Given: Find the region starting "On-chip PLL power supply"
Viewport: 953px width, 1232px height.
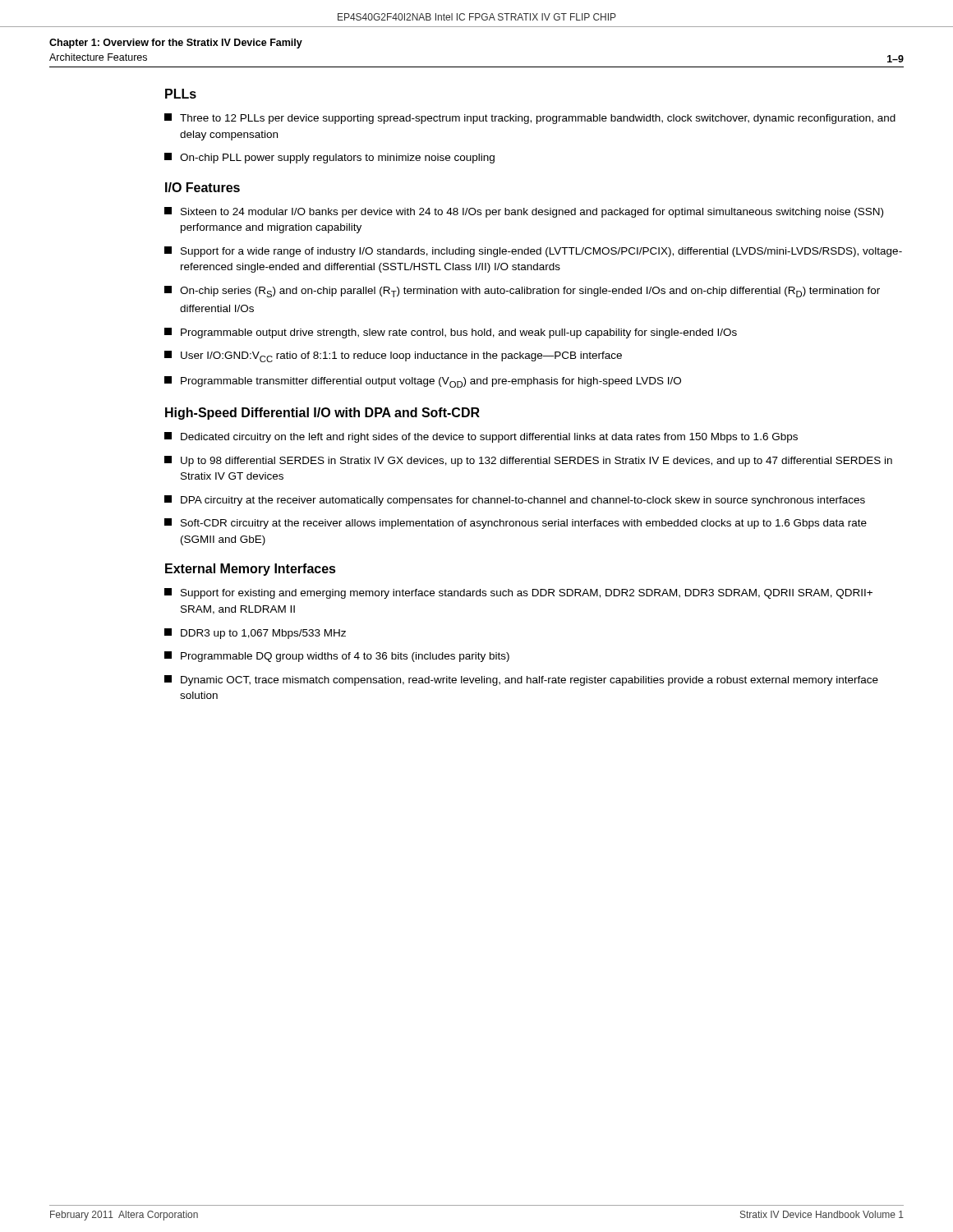Looking at the screenshot, I should click(330, 158).
